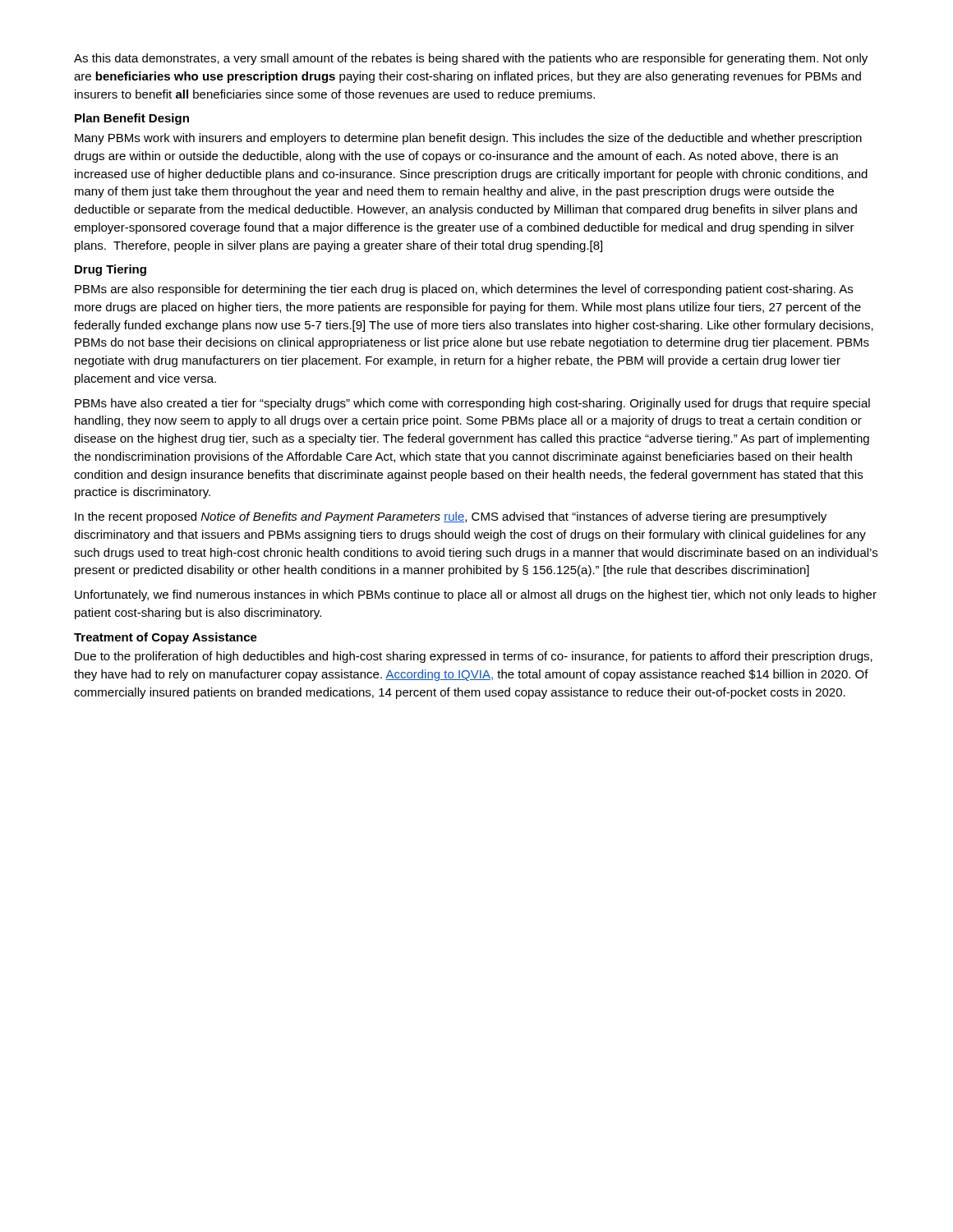Point to the block beginning "Unfortunately, we find numerous"
Screen dimensions: 1232x953
click(x=475, y=603)
